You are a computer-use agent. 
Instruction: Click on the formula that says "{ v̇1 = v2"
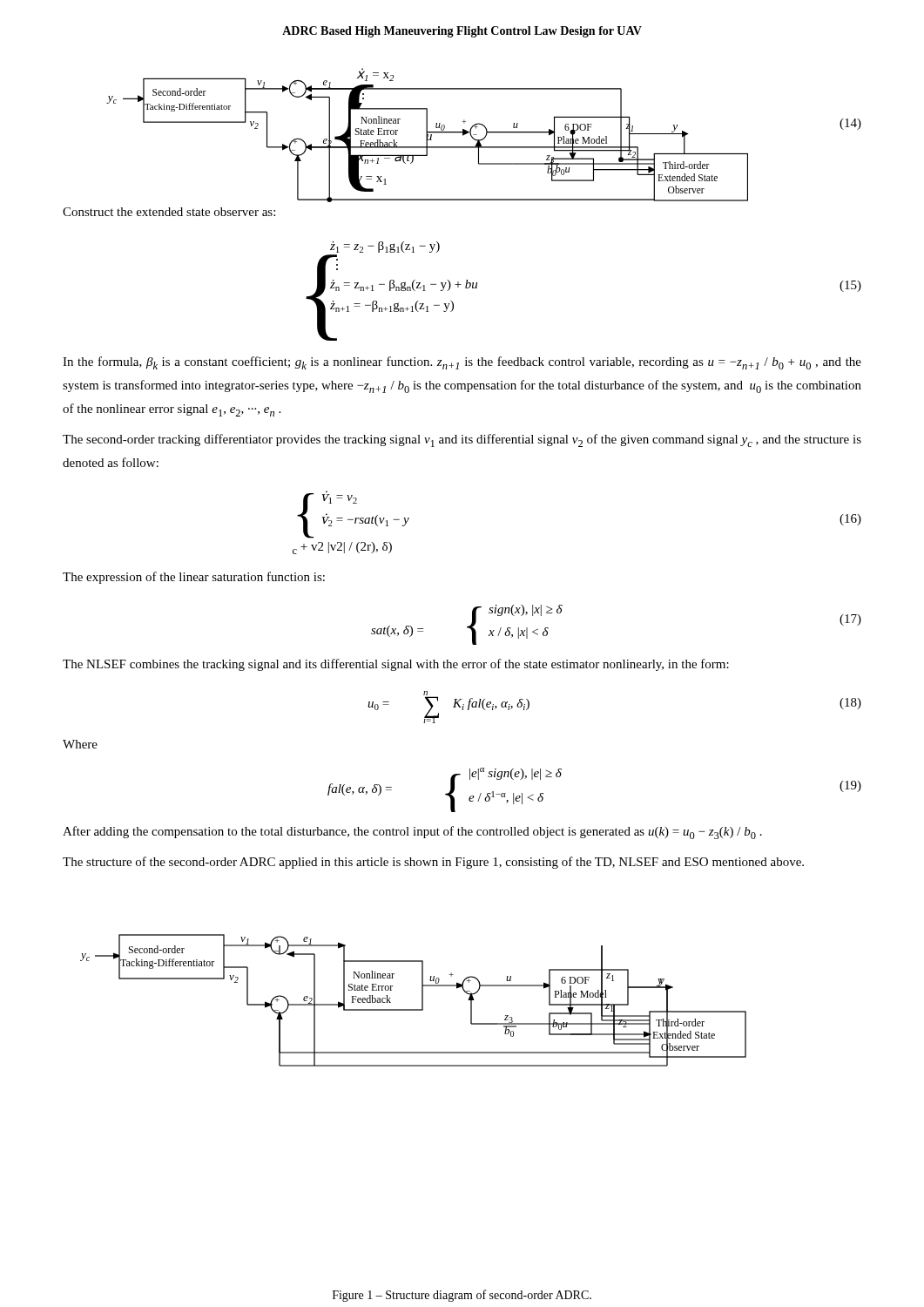(358, 518)
